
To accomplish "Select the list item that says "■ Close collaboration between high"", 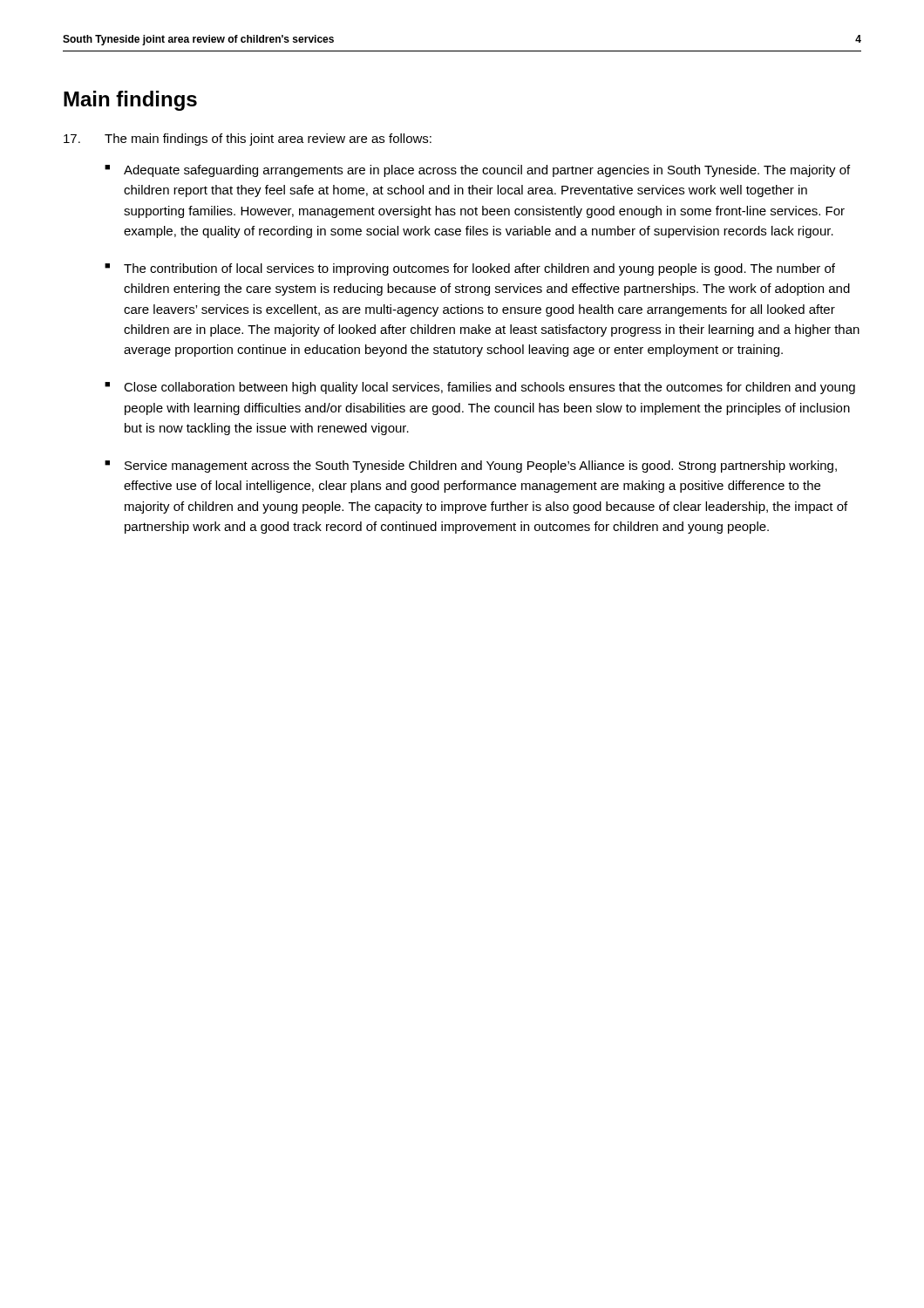I will pos(483,407).
